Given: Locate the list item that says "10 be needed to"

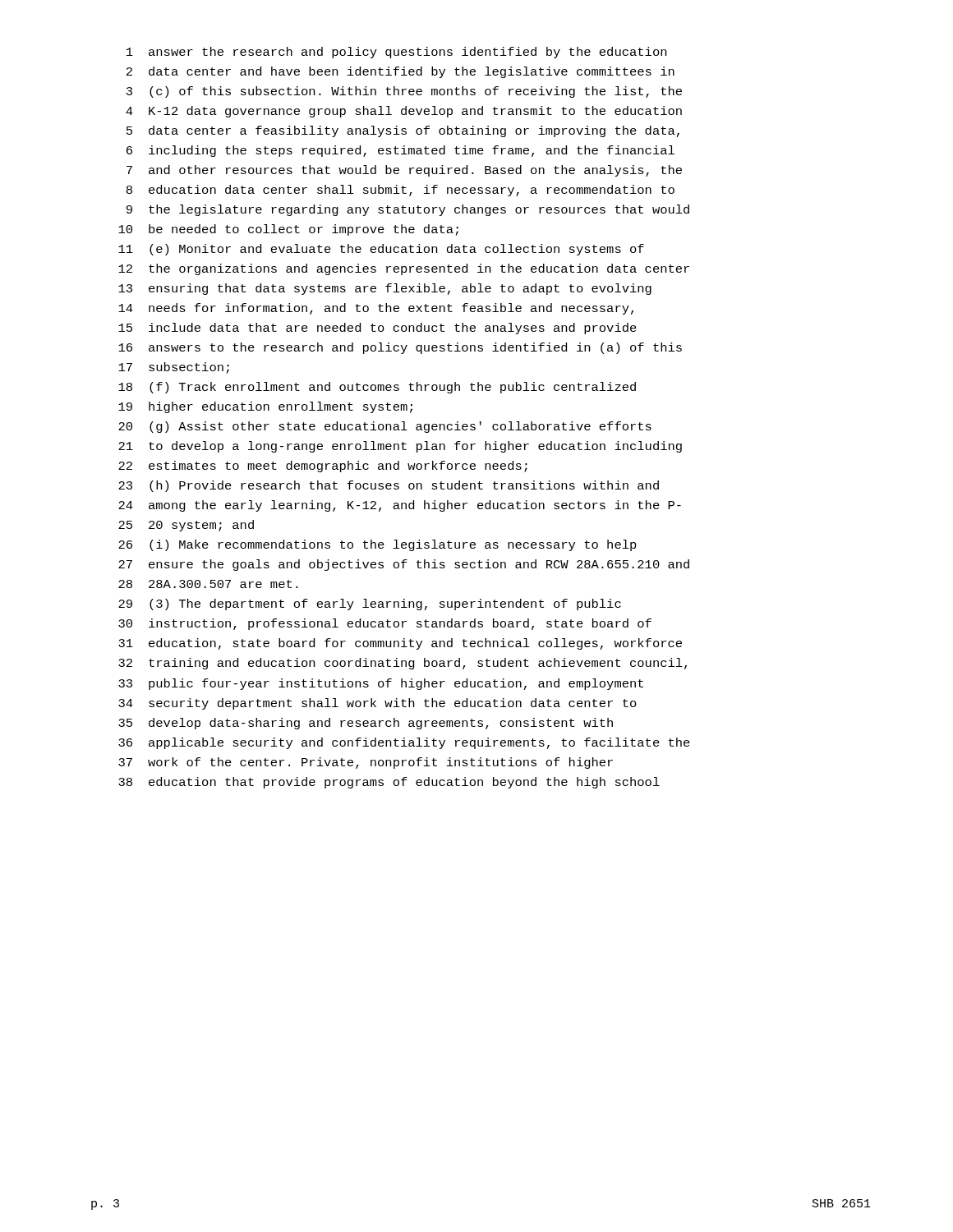Looking at the screenshot, I should coord(288,230).
